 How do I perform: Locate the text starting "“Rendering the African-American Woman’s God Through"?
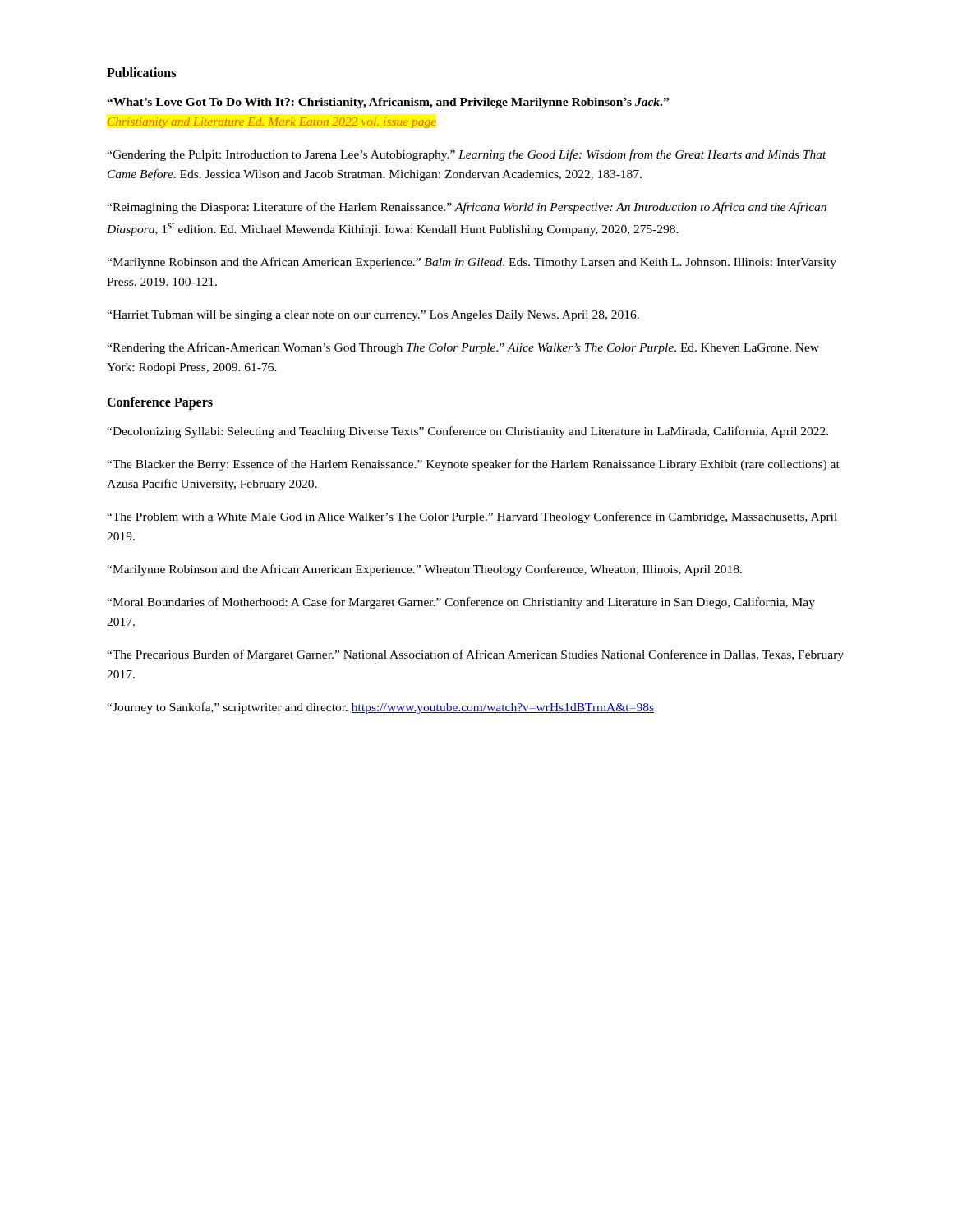pyautogui.click(x=463, y=357)
